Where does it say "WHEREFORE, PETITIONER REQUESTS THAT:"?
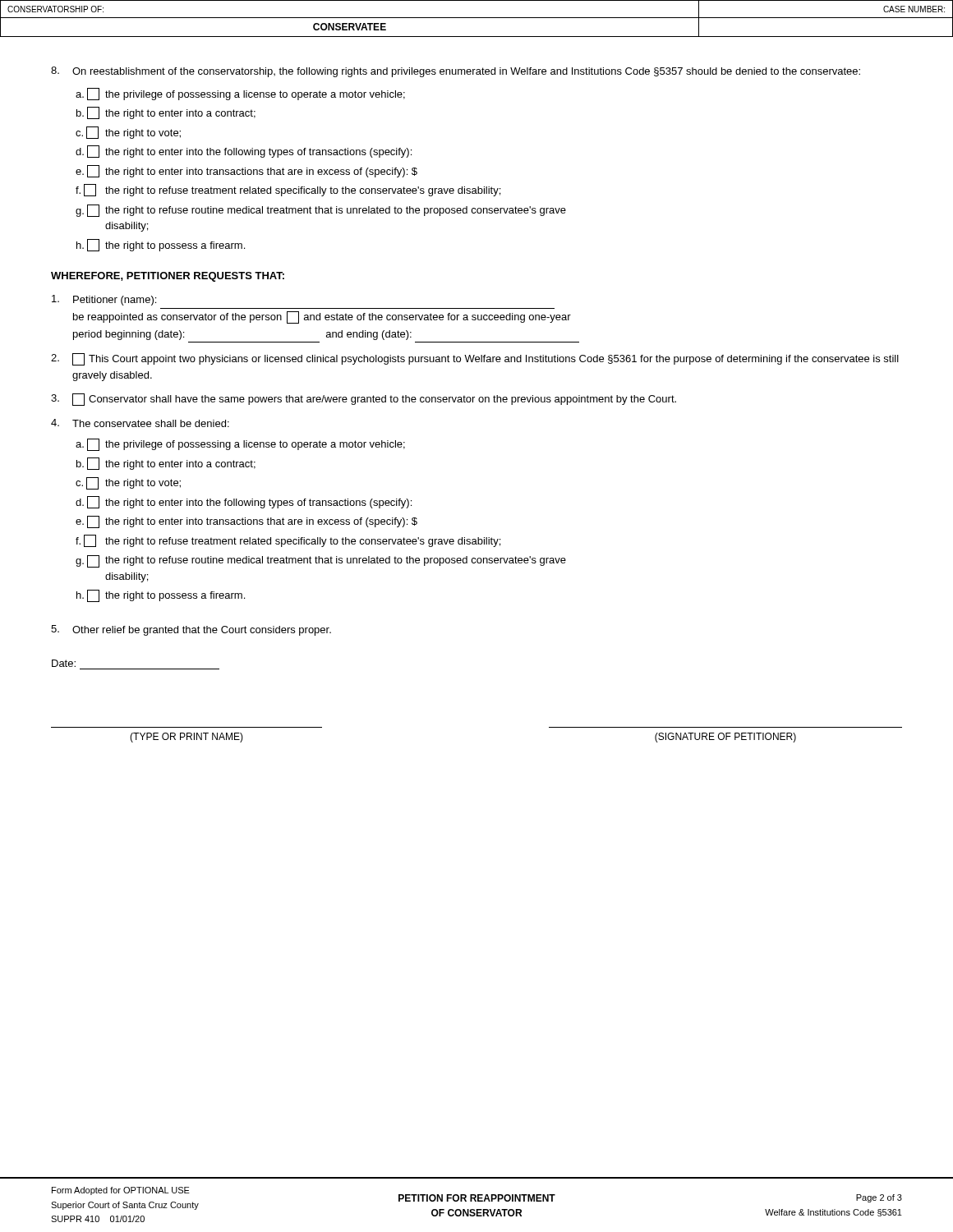Viewport: 953px width, 1232px height. (x=168, y=276)
